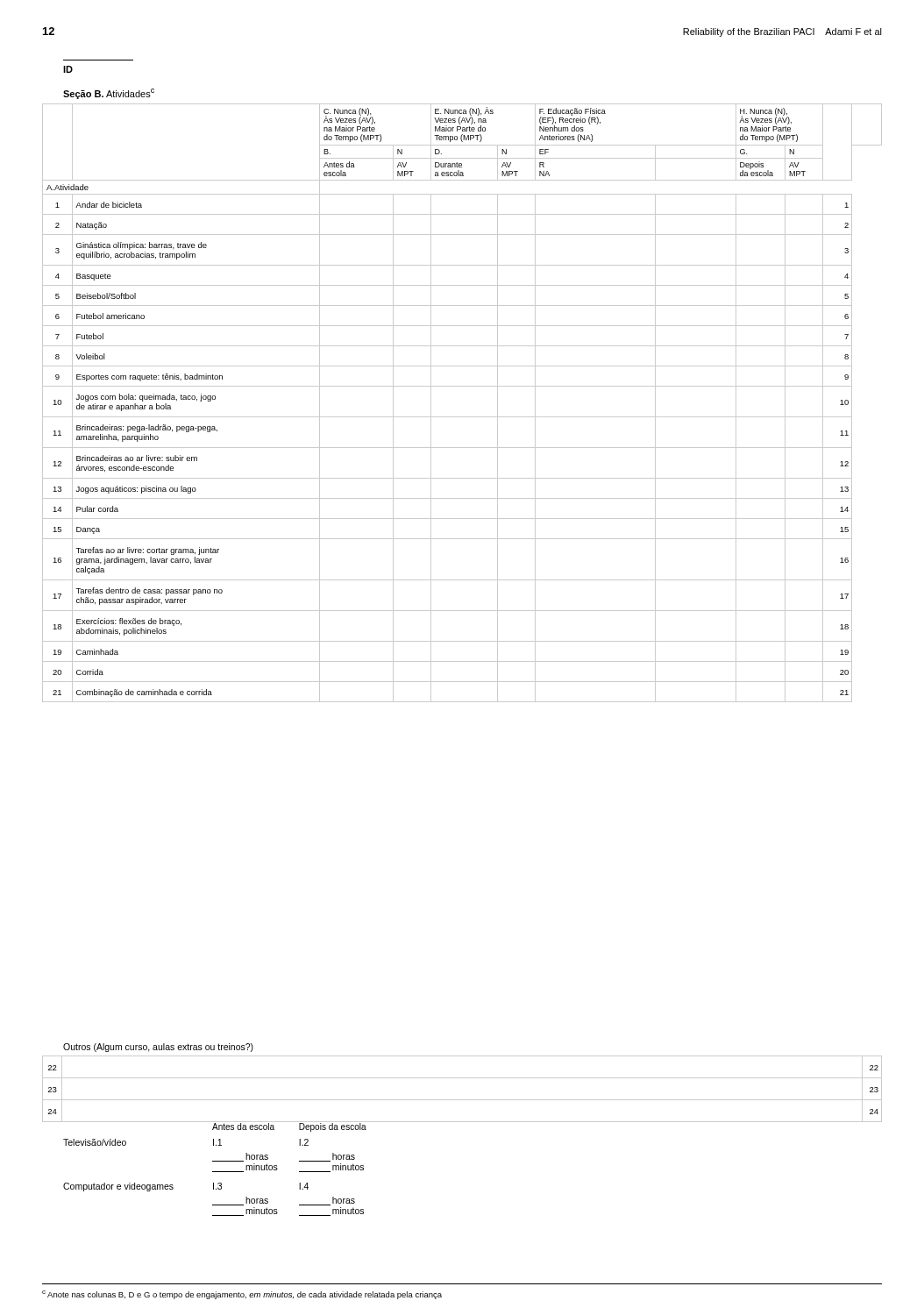Find the table that mentions "22 22 23"
Screen dimensions: 1315x924
462,1089
